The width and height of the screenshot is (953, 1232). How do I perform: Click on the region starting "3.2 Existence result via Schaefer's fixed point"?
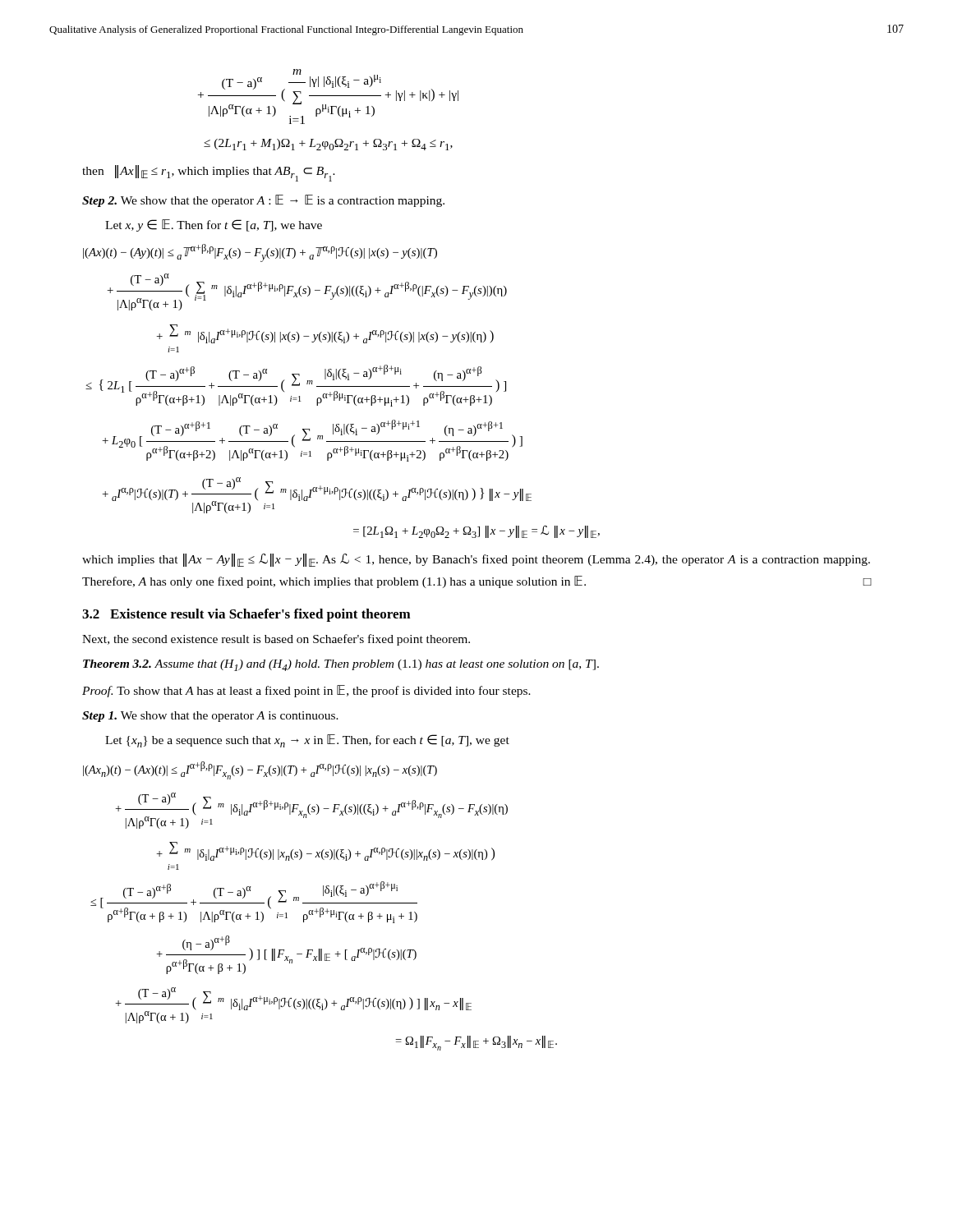coord(246,614)
